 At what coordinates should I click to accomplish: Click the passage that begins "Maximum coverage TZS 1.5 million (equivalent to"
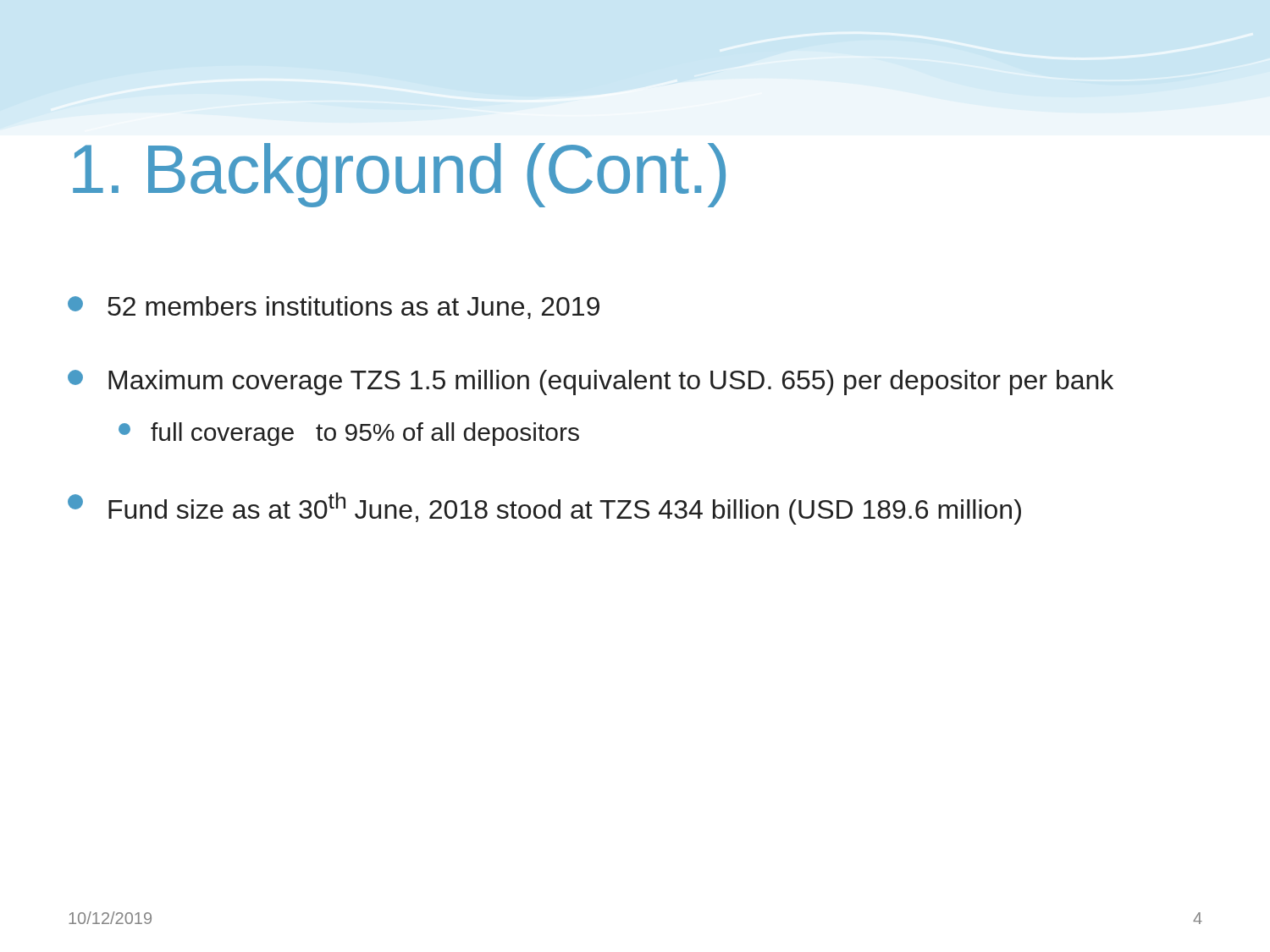pos(635,380)
